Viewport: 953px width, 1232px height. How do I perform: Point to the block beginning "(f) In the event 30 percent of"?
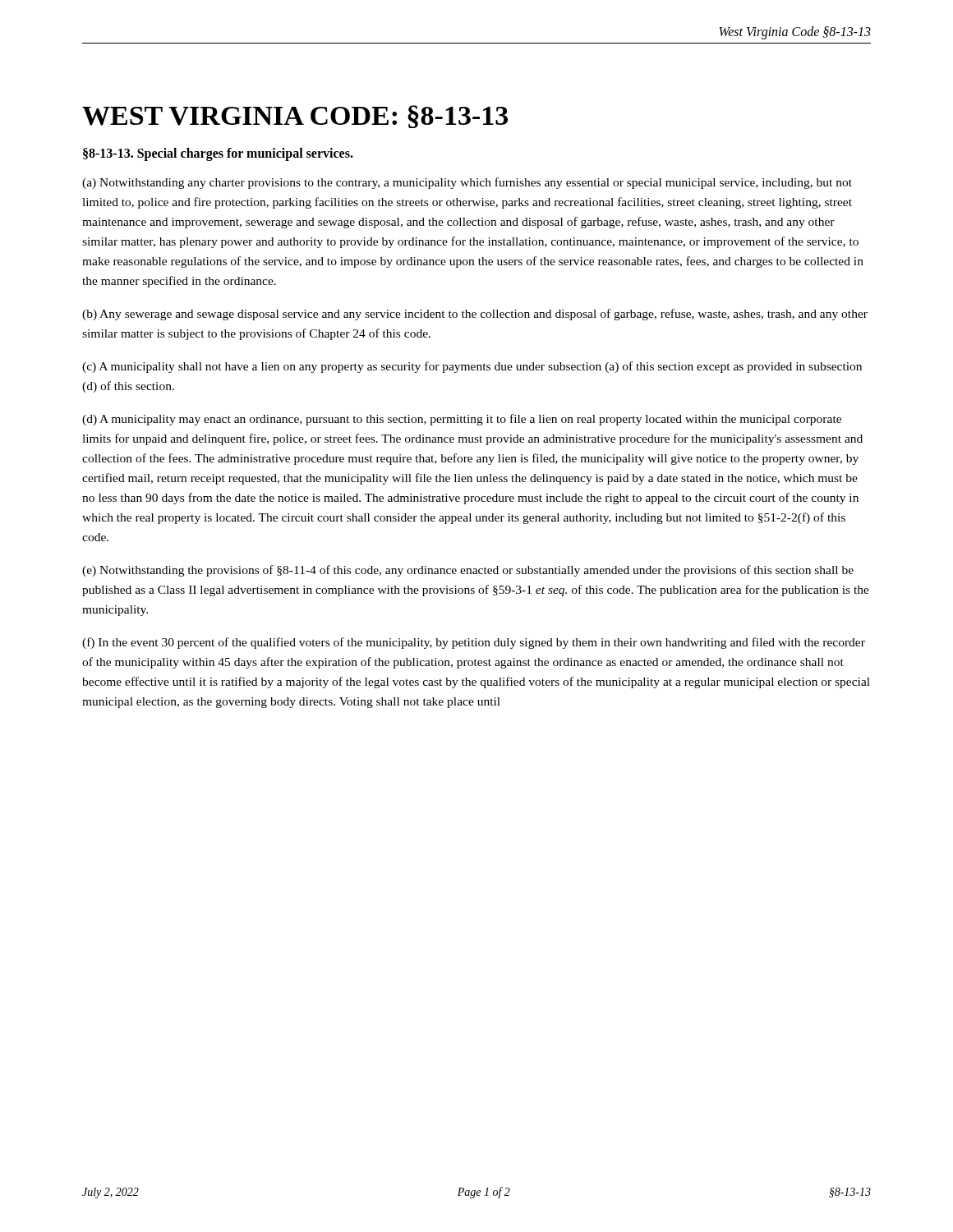coord(476,672)
